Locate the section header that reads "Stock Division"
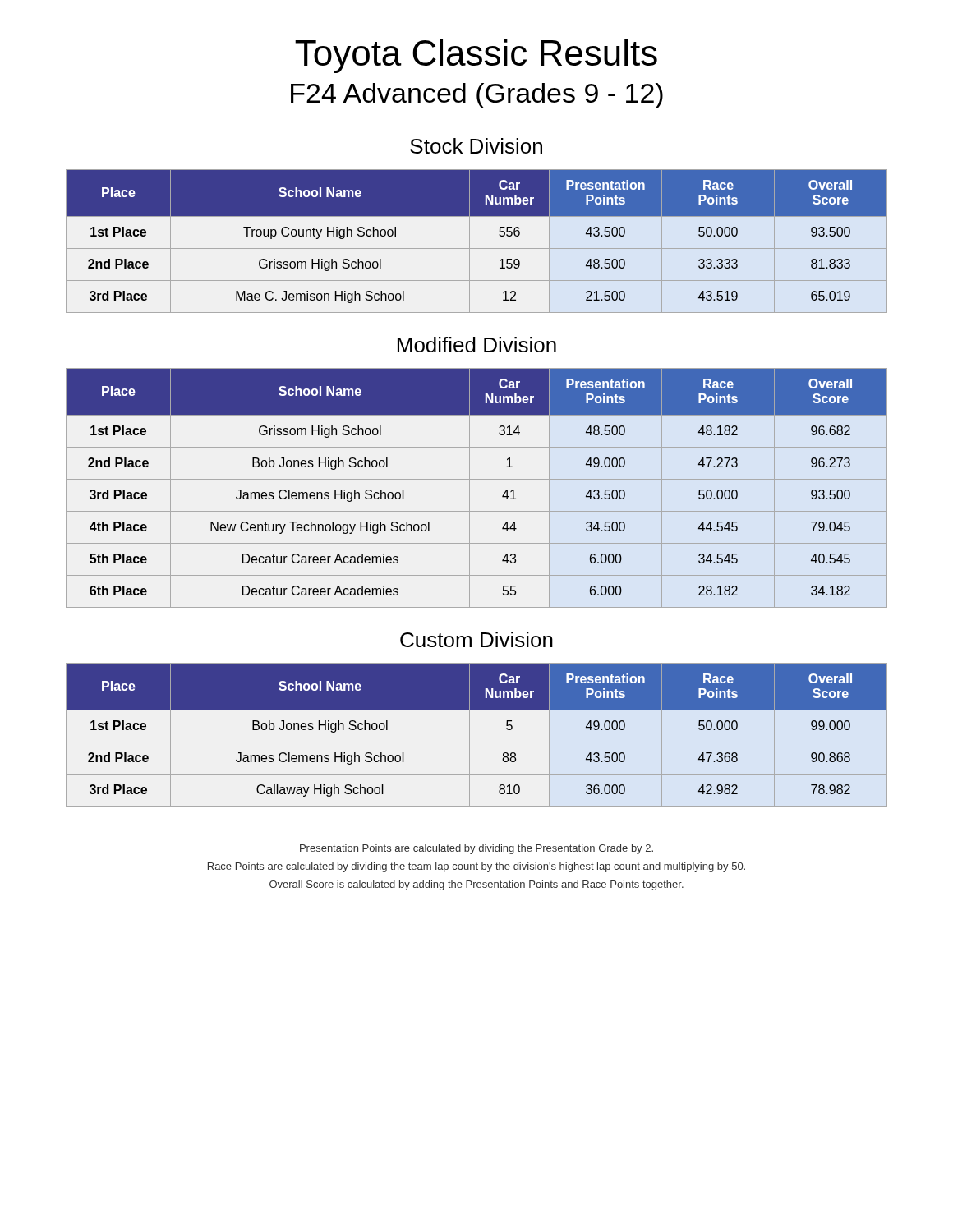This screenshot has height=1232, width=953. click(x=476, y=146)
